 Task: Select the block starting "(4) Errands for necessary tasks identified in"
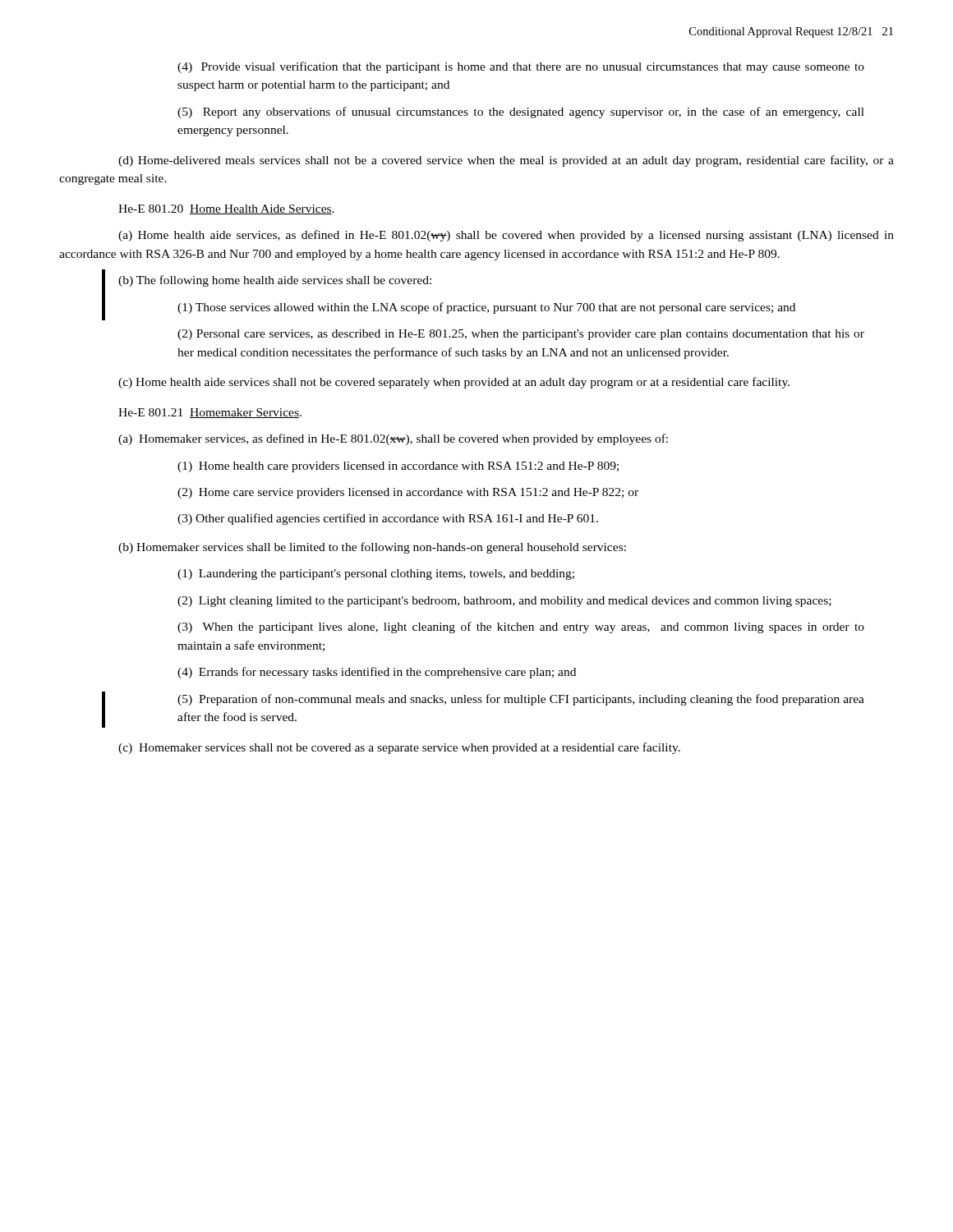521,672
